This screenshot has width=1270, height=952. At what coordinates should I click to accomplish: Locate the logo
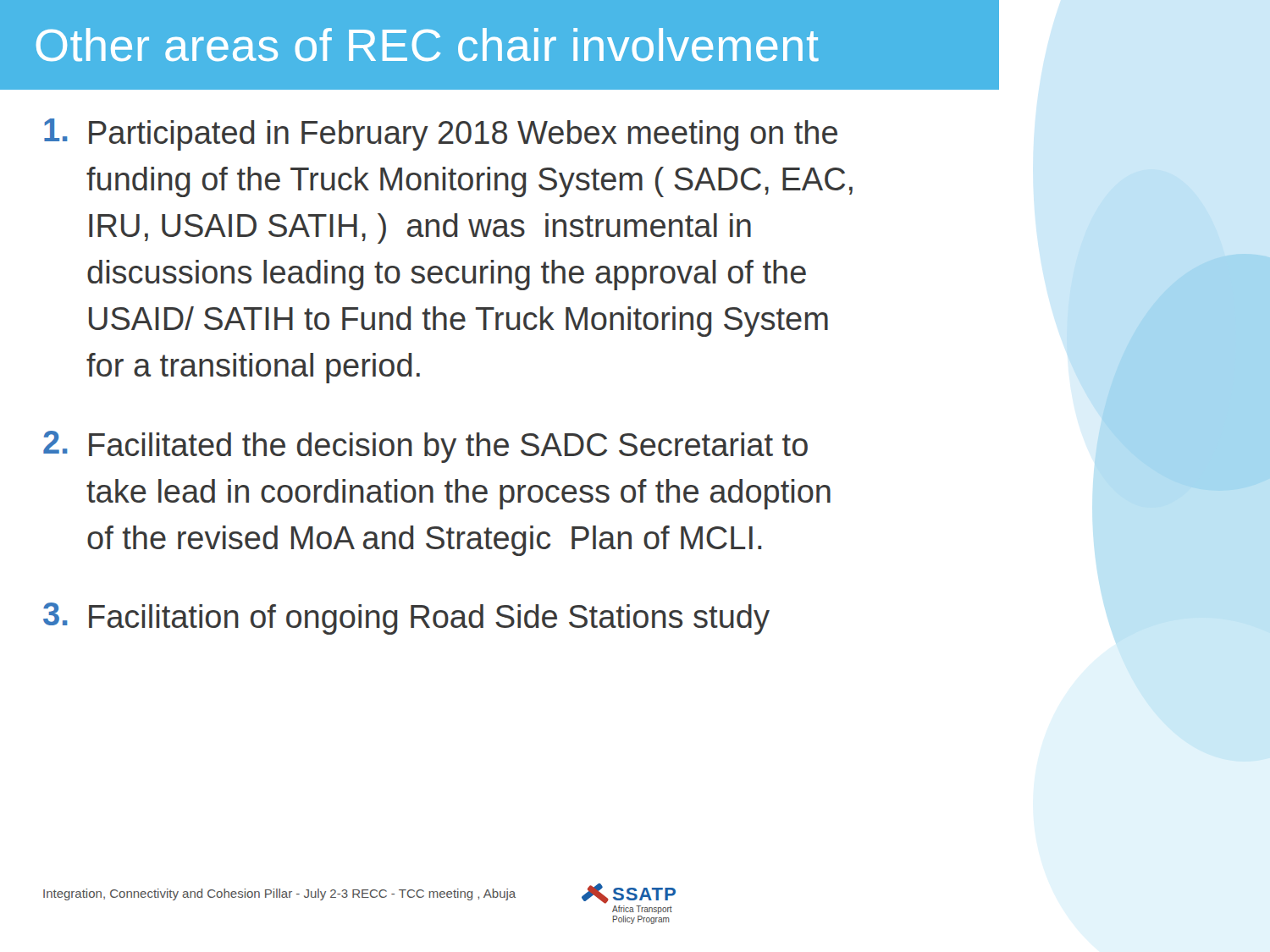(x=635, y=908)
